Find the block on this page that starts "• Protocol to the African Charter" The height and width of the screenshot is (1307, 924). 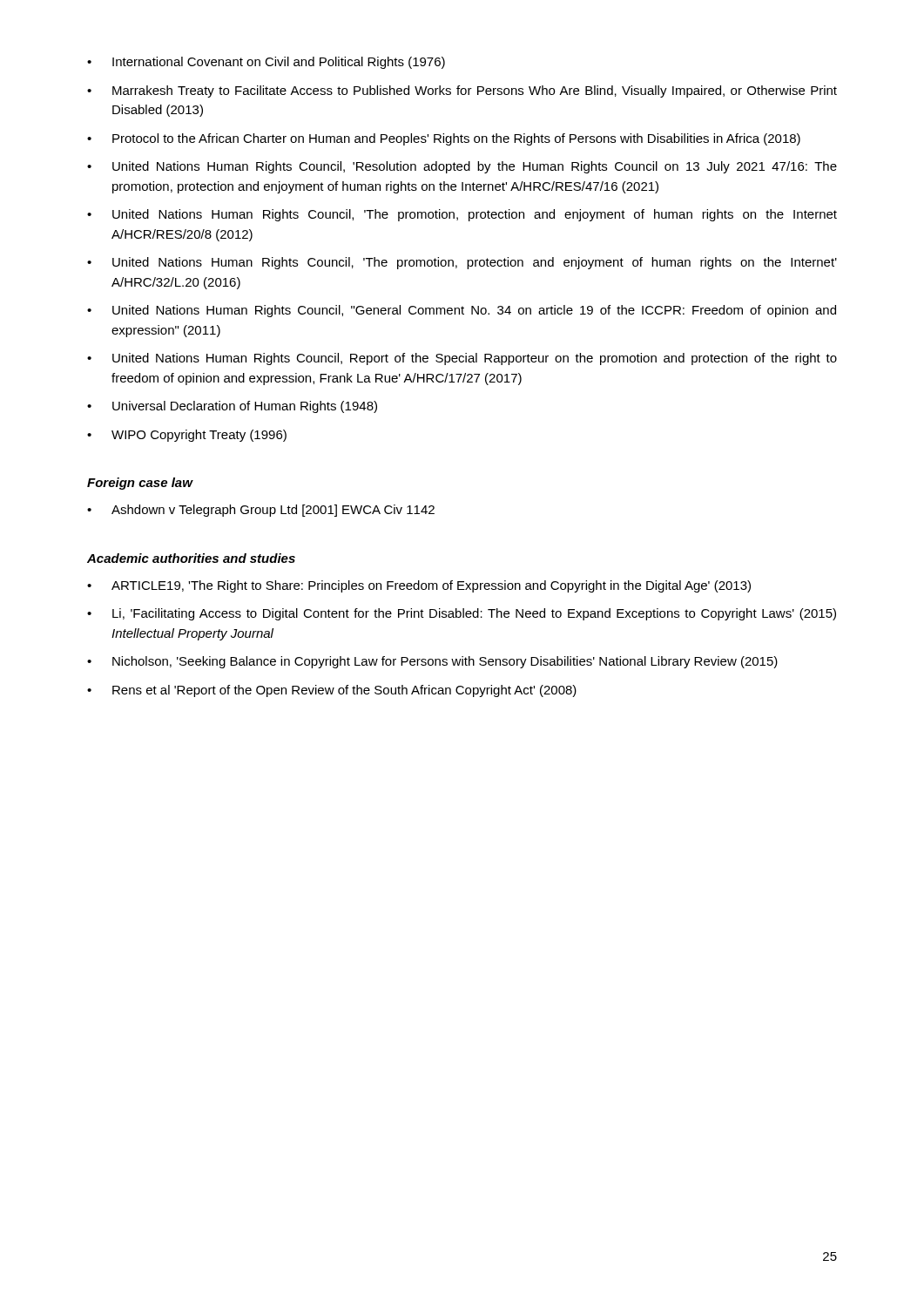pos(462,138)
